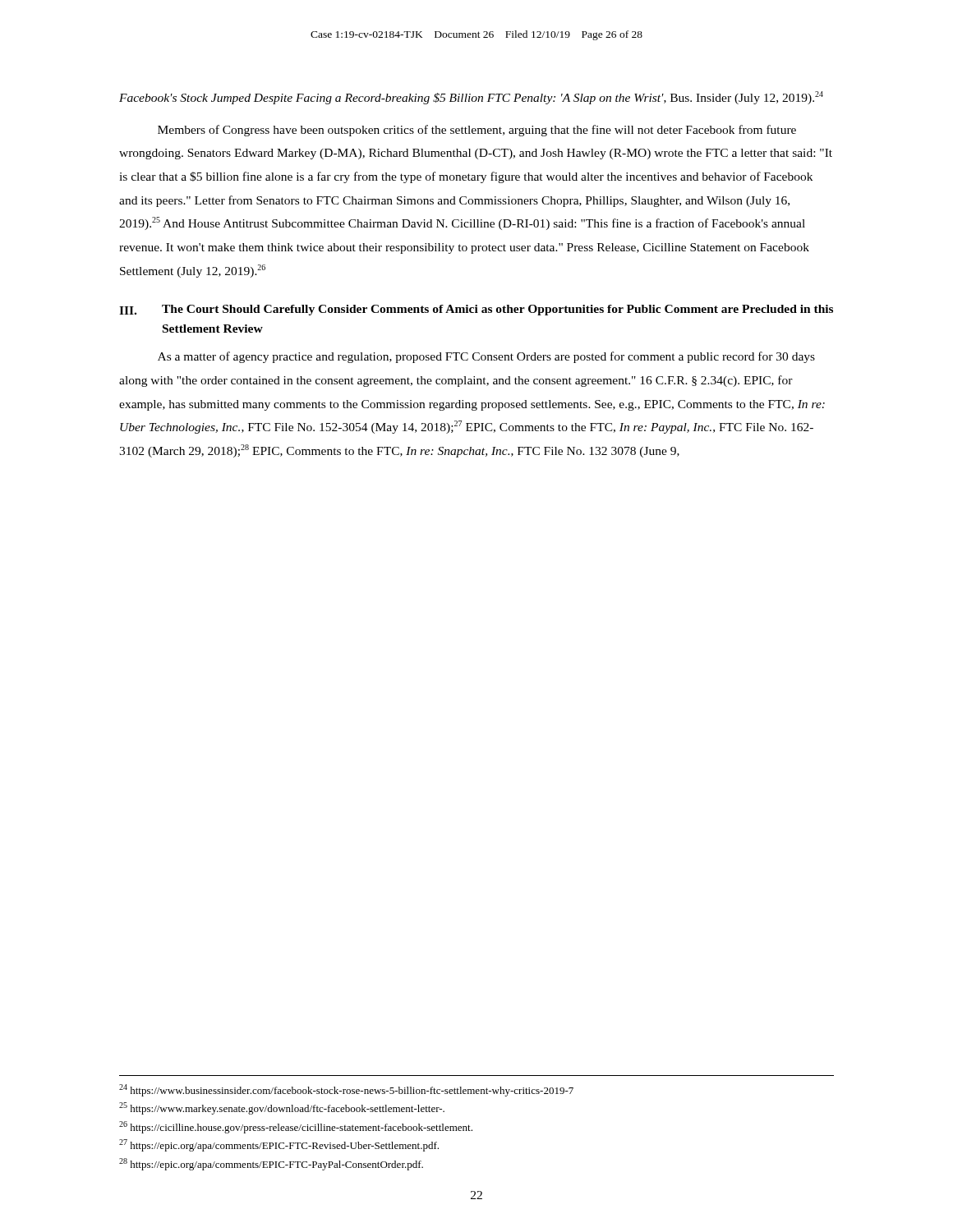The width and height of the screenshot is (953, 1232).
Task: Find the region starting "27 https://epic.org/apa/comments/EPIC-FTC-Revised-Uber-Settlement.pdf."
Action: click(279, 1145)
